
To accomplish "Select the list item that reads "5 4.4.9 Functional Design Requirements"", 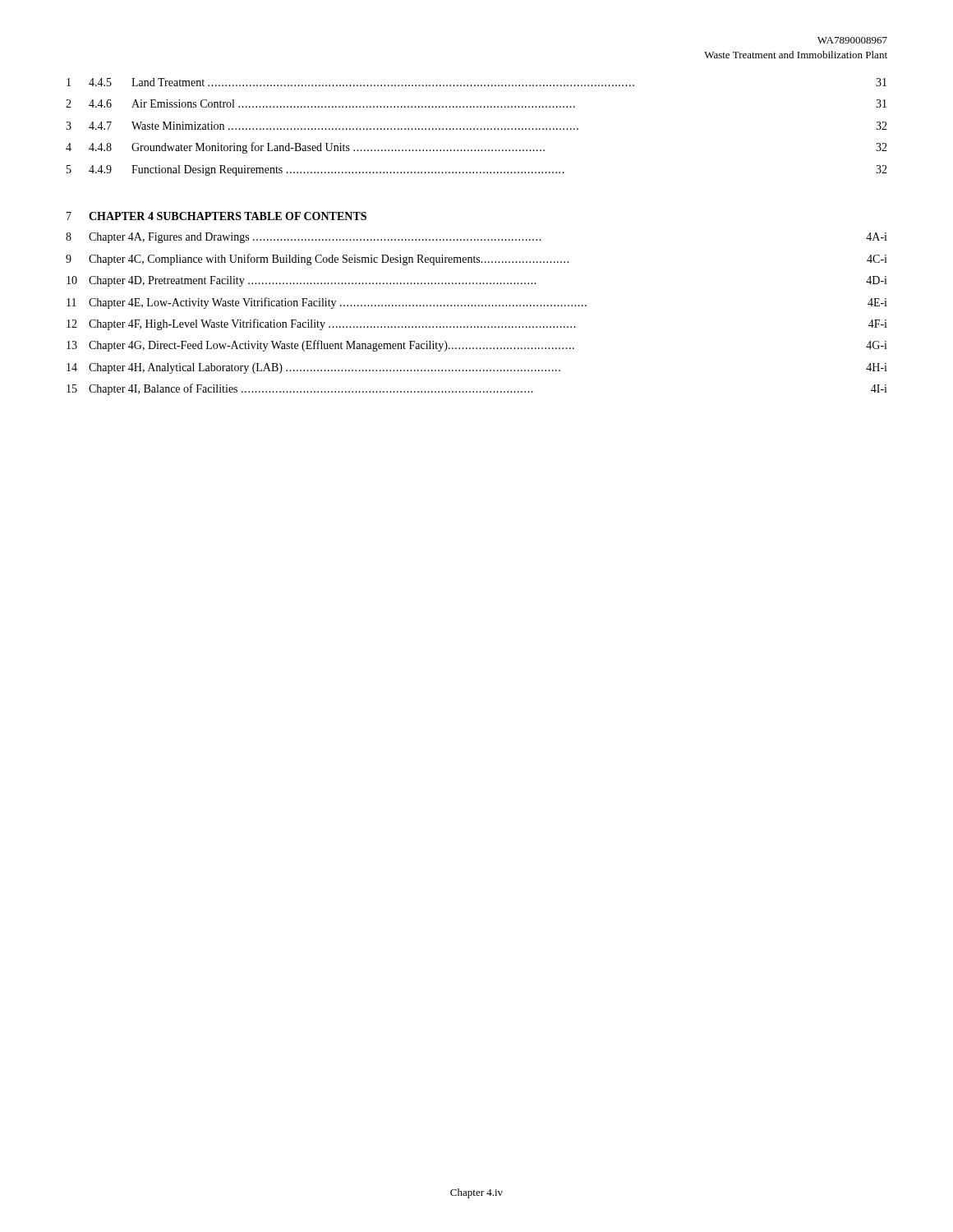I will pos(476,170).
